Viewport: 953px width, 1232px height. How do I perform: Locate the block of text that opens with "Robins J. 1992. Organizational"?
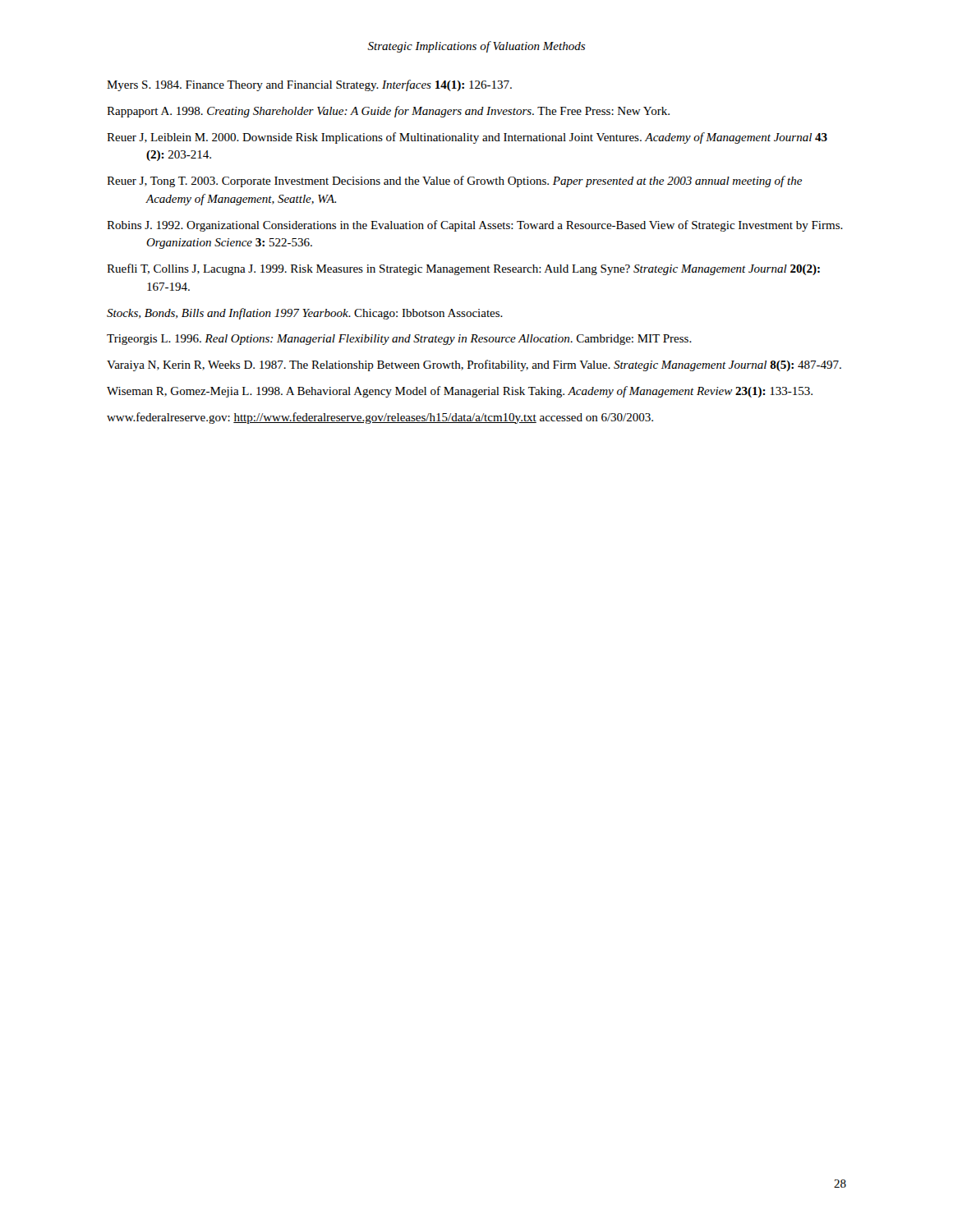click(475, 234)
